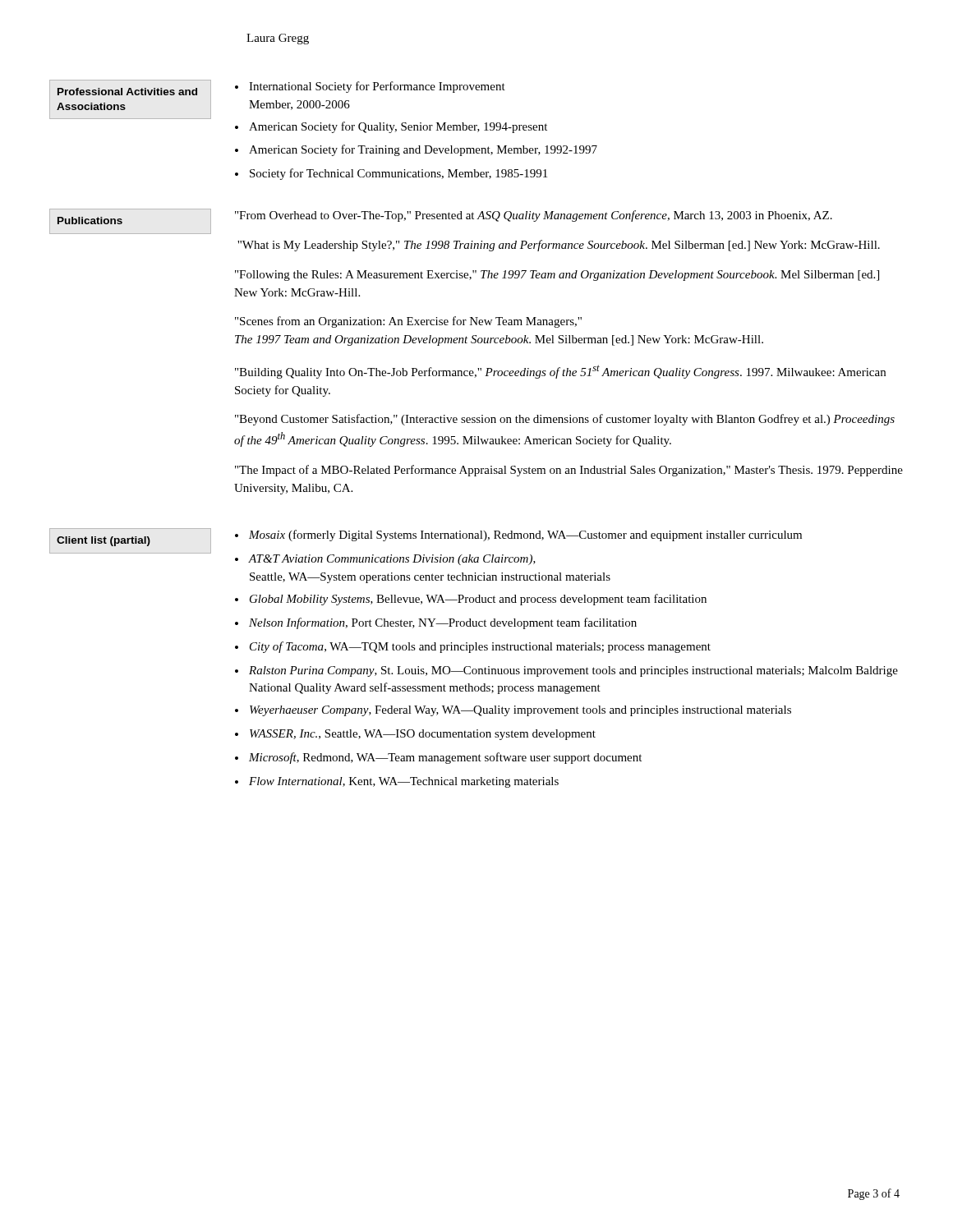Image resolution: width=953 pixels, height=1232 pixels.
Task: Point to the element starting "• Weyerhaeuser Company, Federal"
Action: [569, 711]
